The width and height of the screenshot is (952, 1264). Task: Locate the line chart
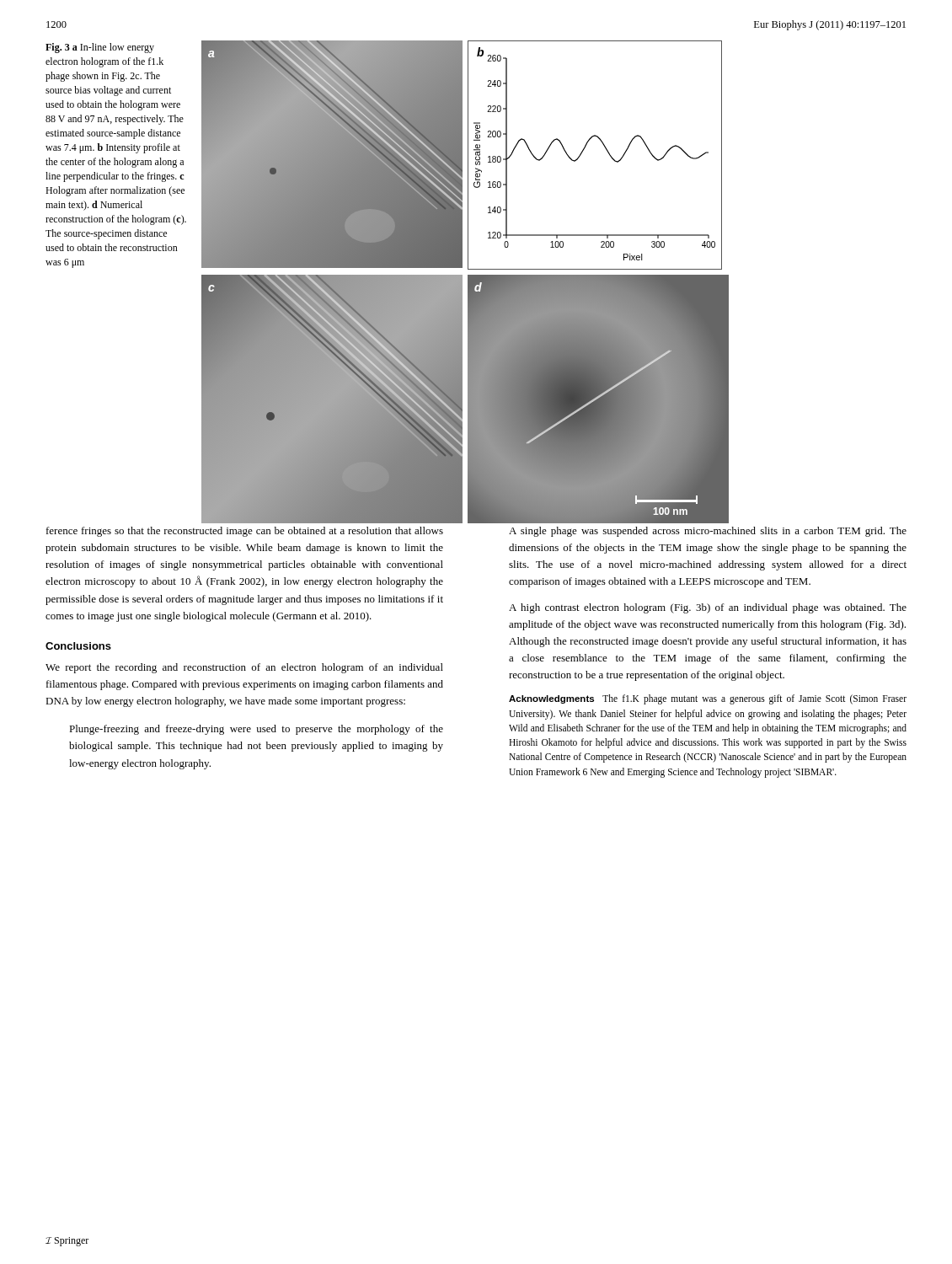[x=595, y=155]
